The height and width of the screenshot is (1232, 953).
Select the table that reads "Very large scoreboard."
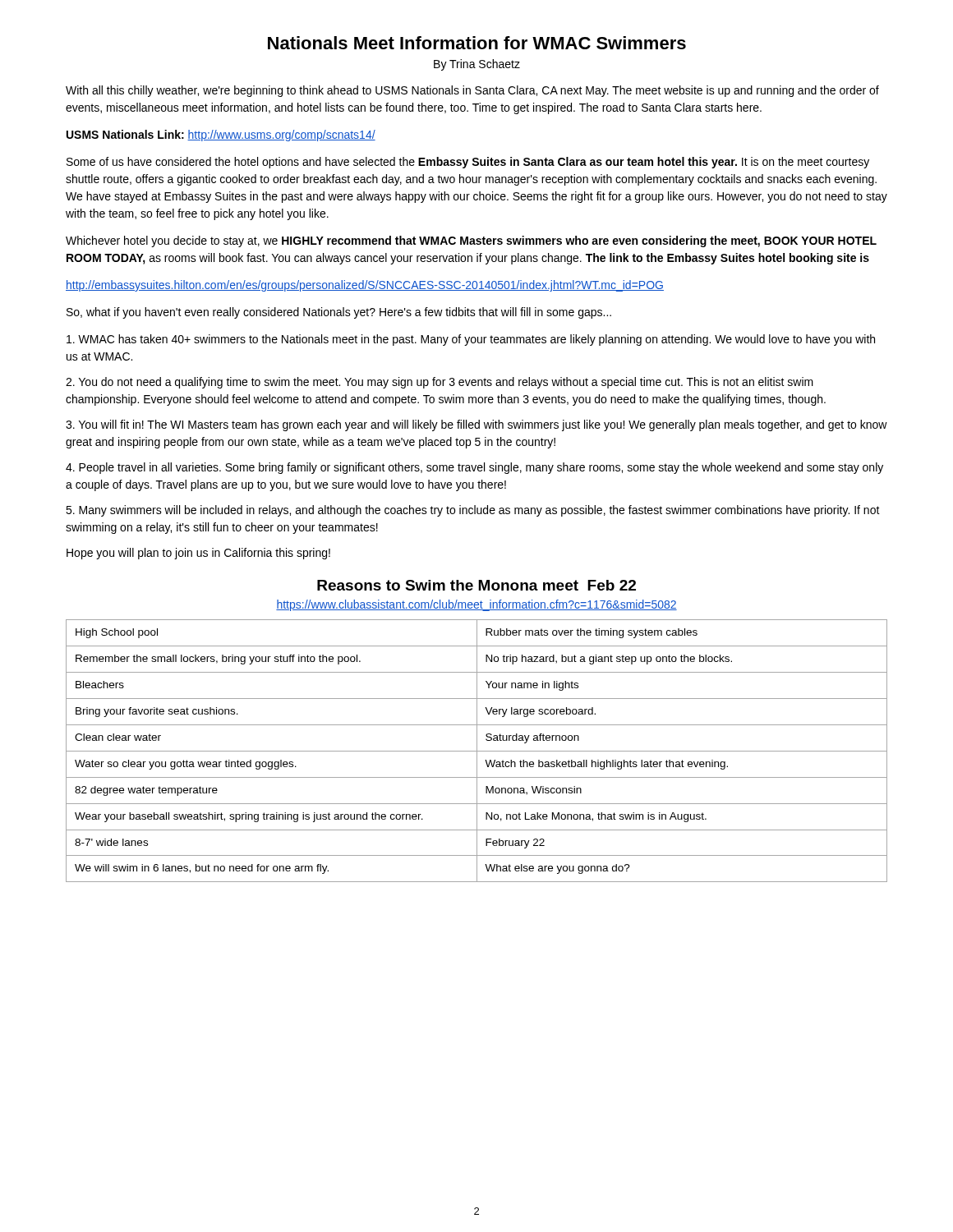[476, 751]
